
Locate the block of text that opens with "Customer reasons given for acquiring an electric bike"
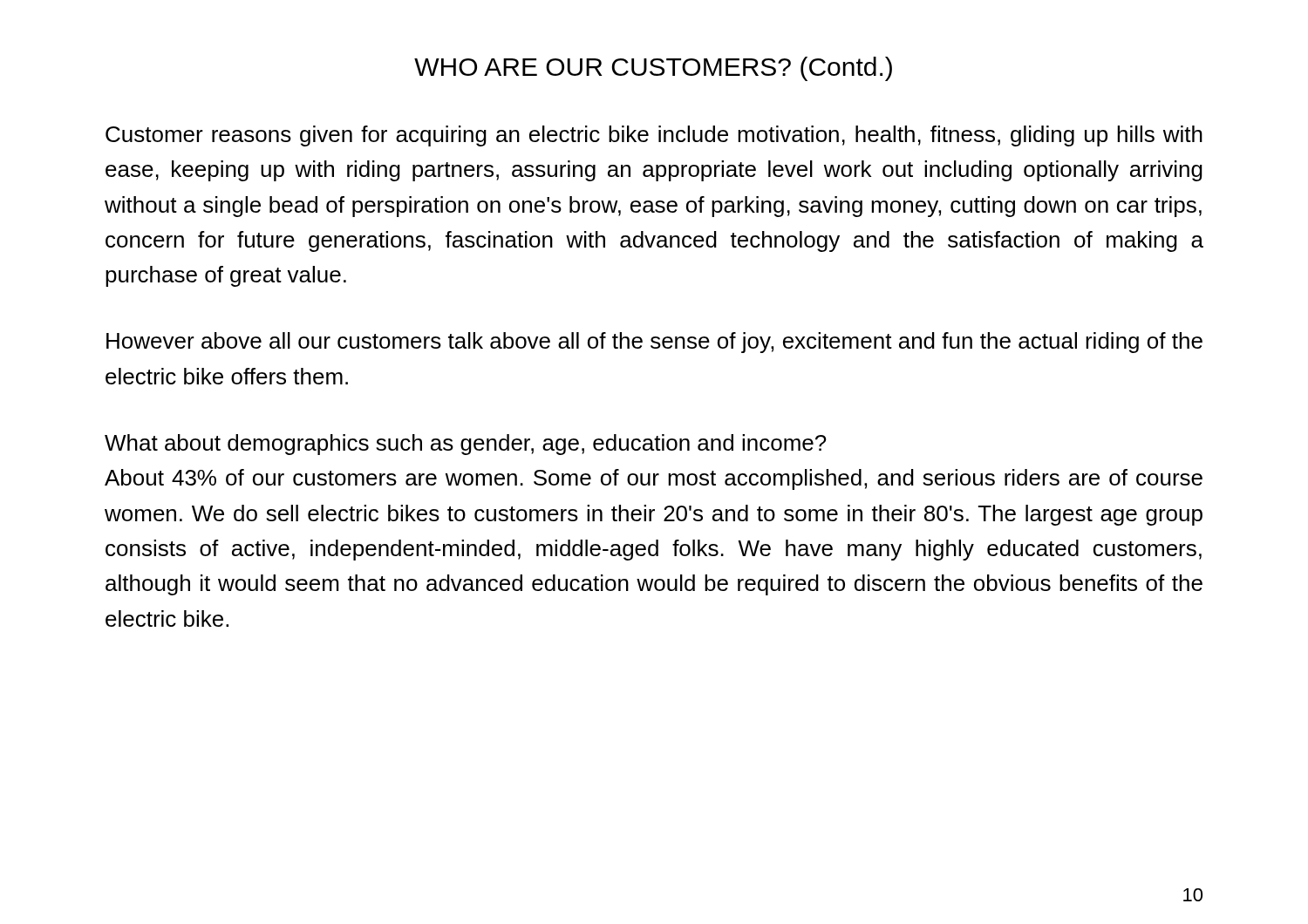(x=654, y=204)
